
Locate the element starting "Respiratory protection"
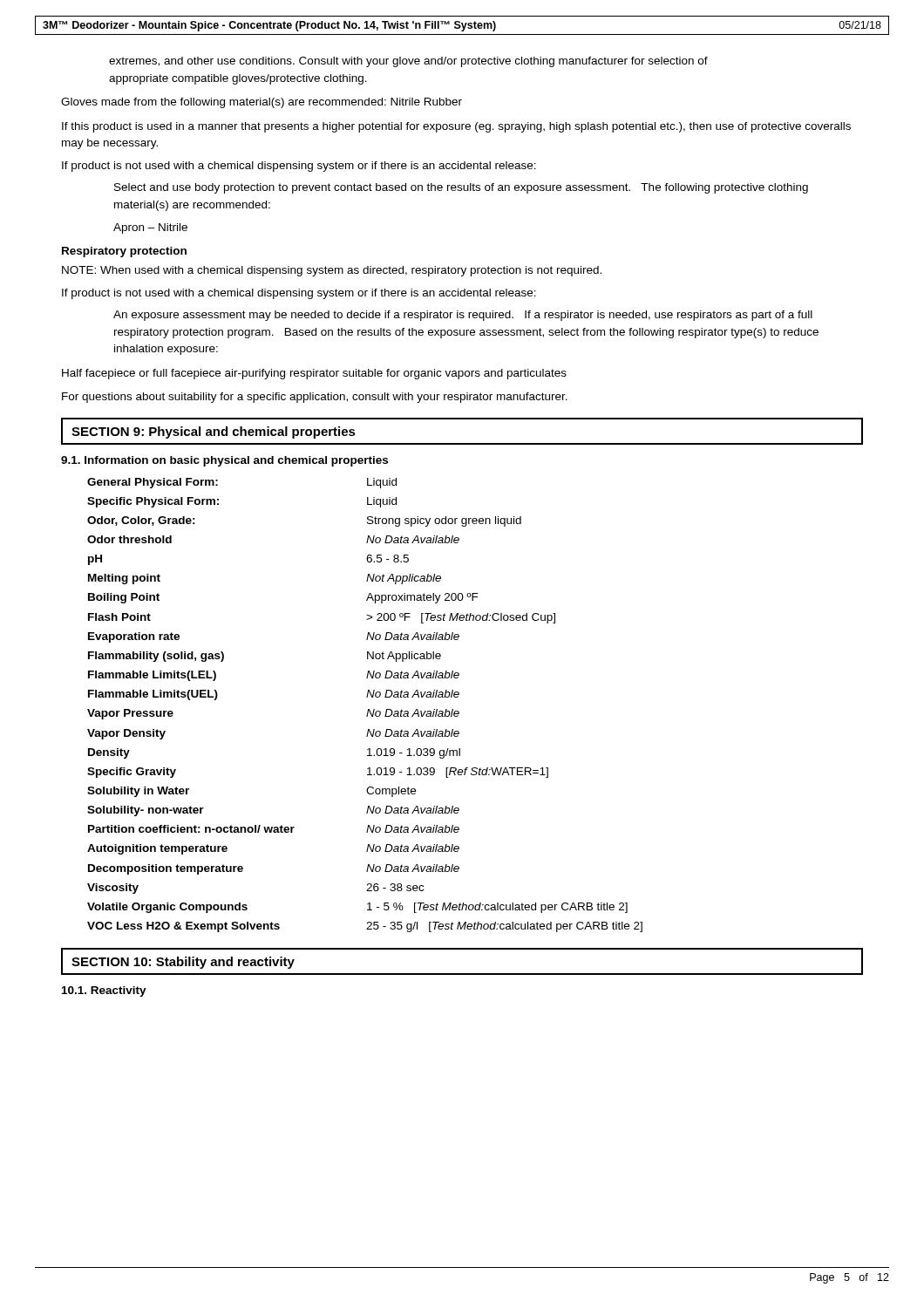tap(124, 251)
